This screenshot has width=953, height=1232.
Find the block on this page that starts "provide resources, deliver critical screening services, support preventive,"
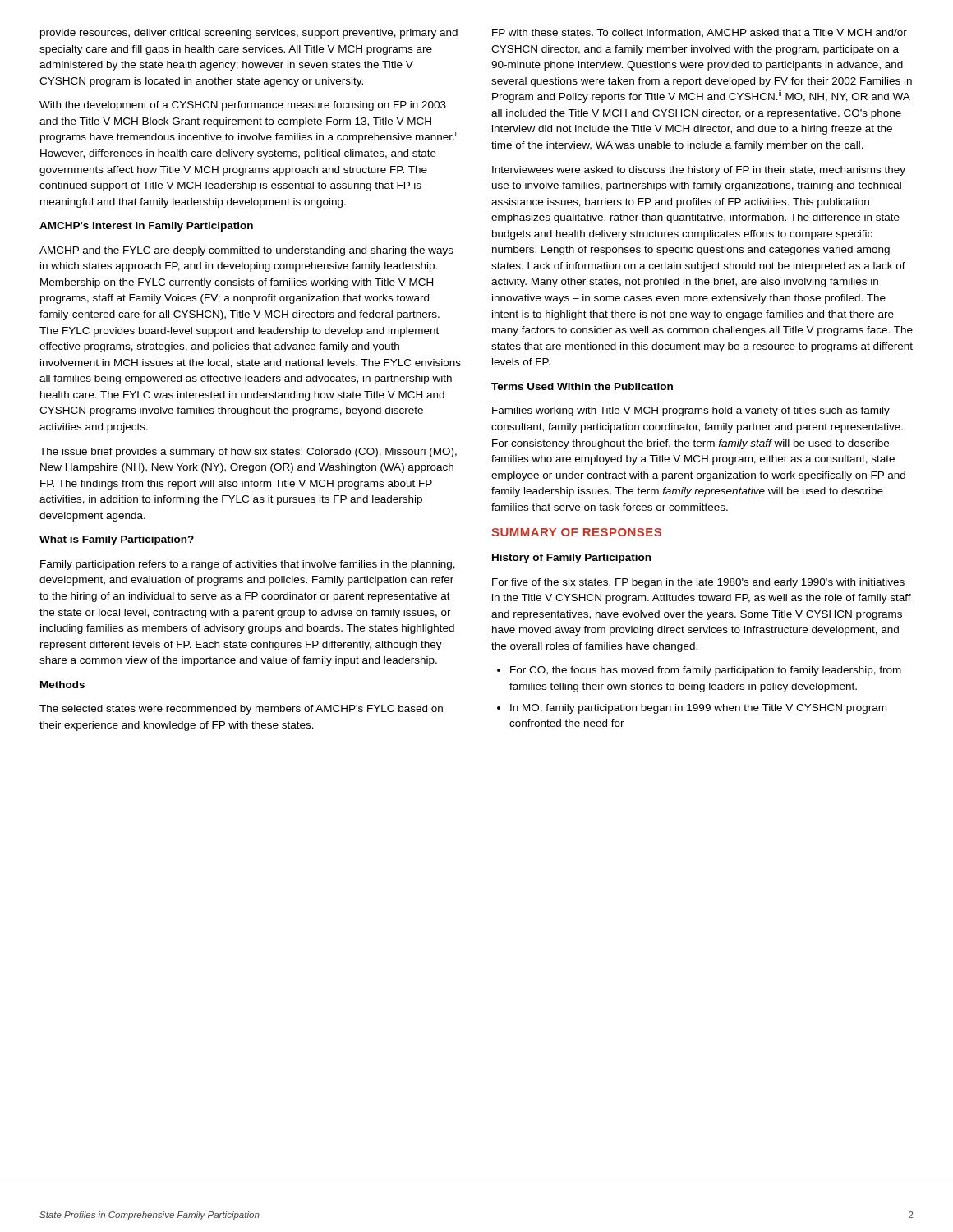click(x=251, y=57)
